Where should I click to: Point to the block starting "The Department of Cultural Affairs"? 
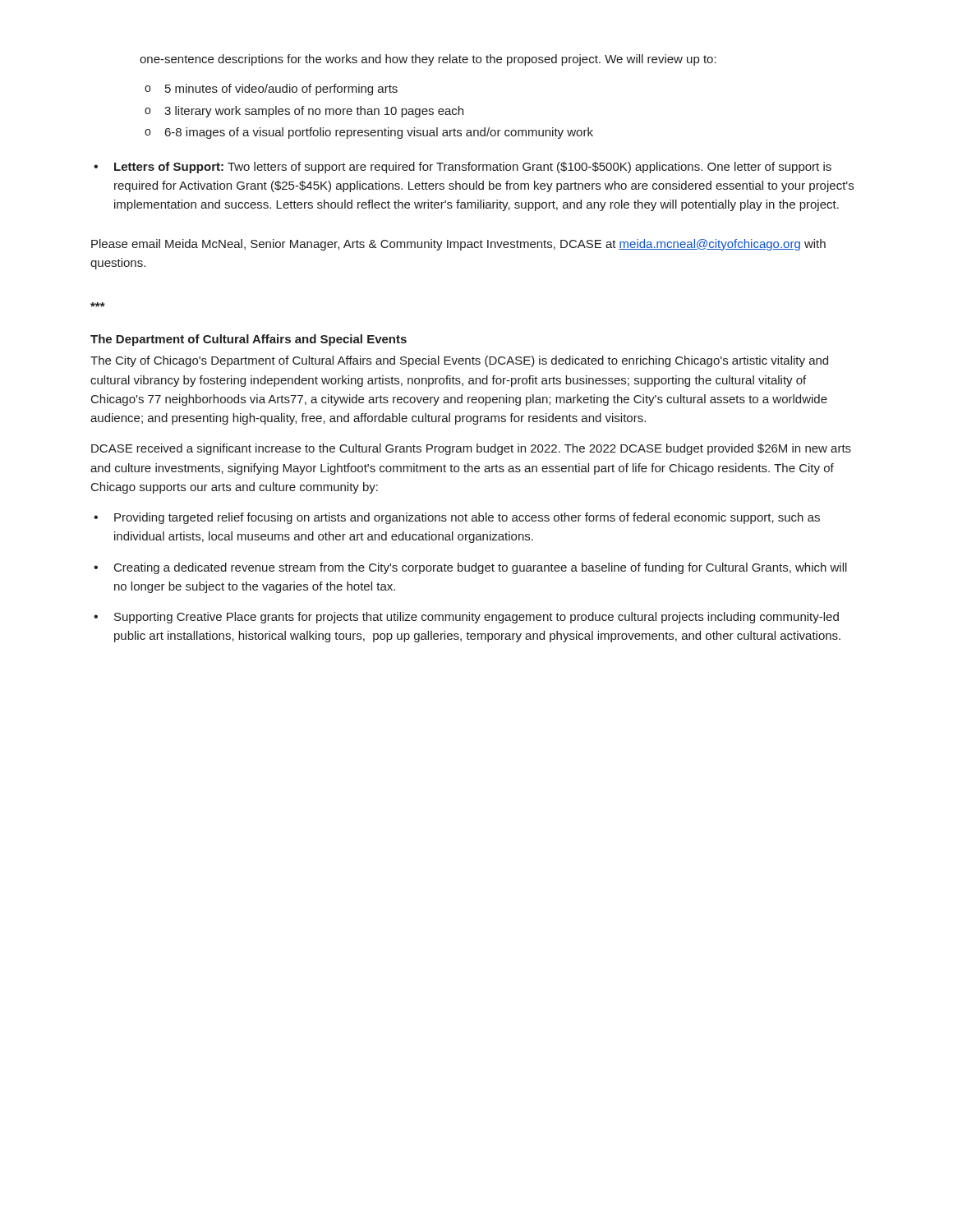coord(249,339)
